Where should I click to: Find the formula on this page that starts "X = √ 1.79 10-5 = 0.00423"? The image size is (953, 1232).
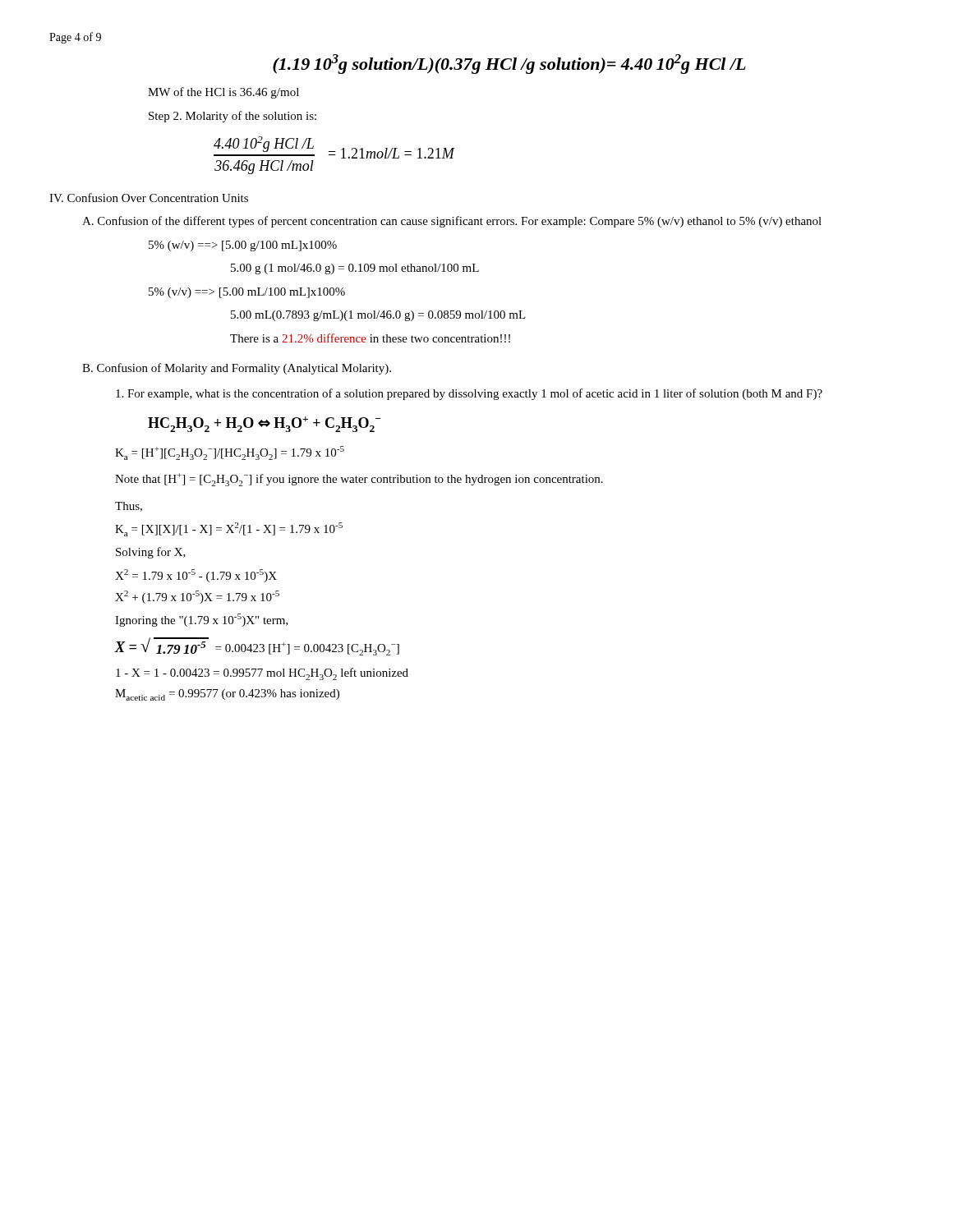(258, 648)
